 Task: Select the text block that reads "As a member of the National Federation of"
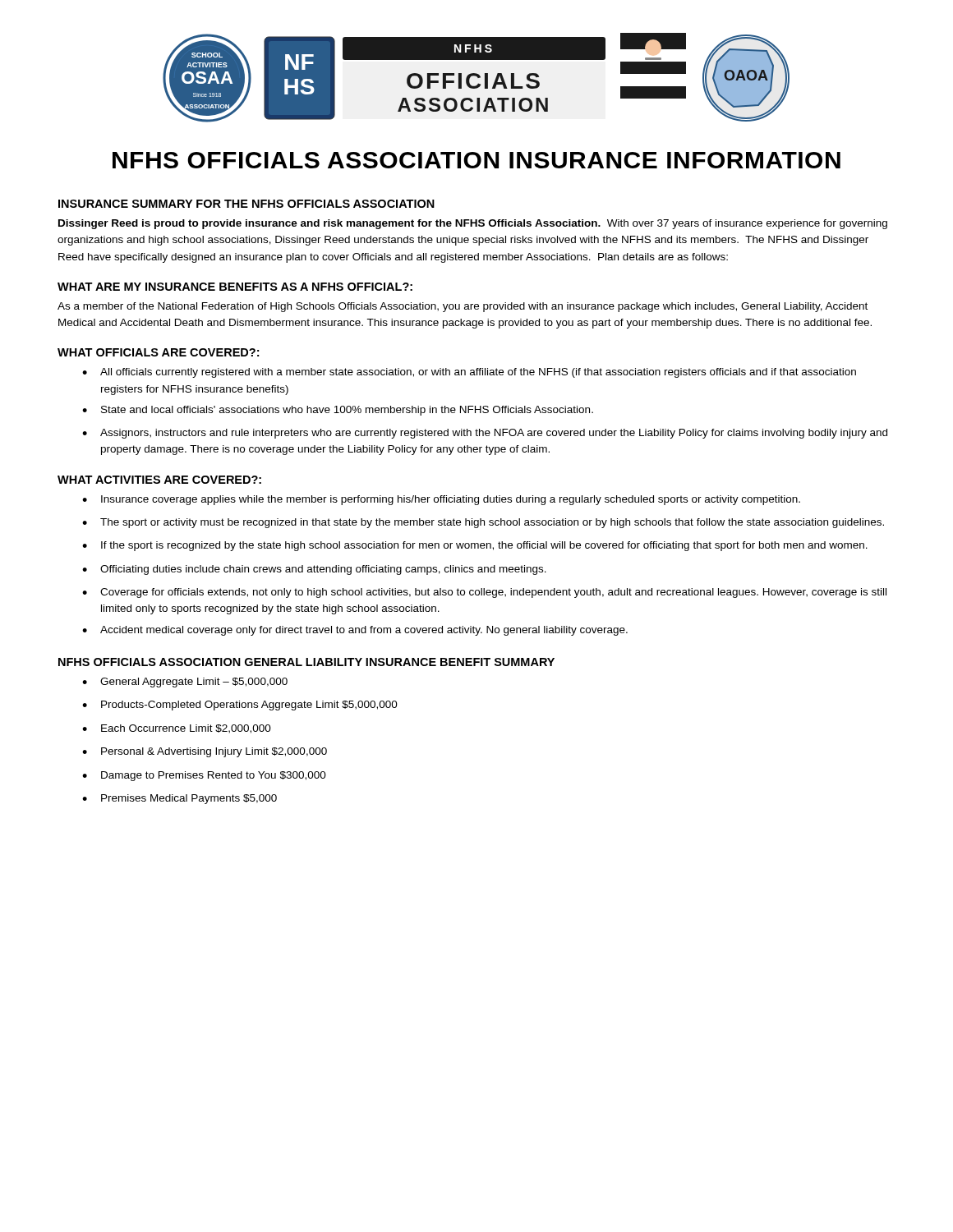pos(465,314)
